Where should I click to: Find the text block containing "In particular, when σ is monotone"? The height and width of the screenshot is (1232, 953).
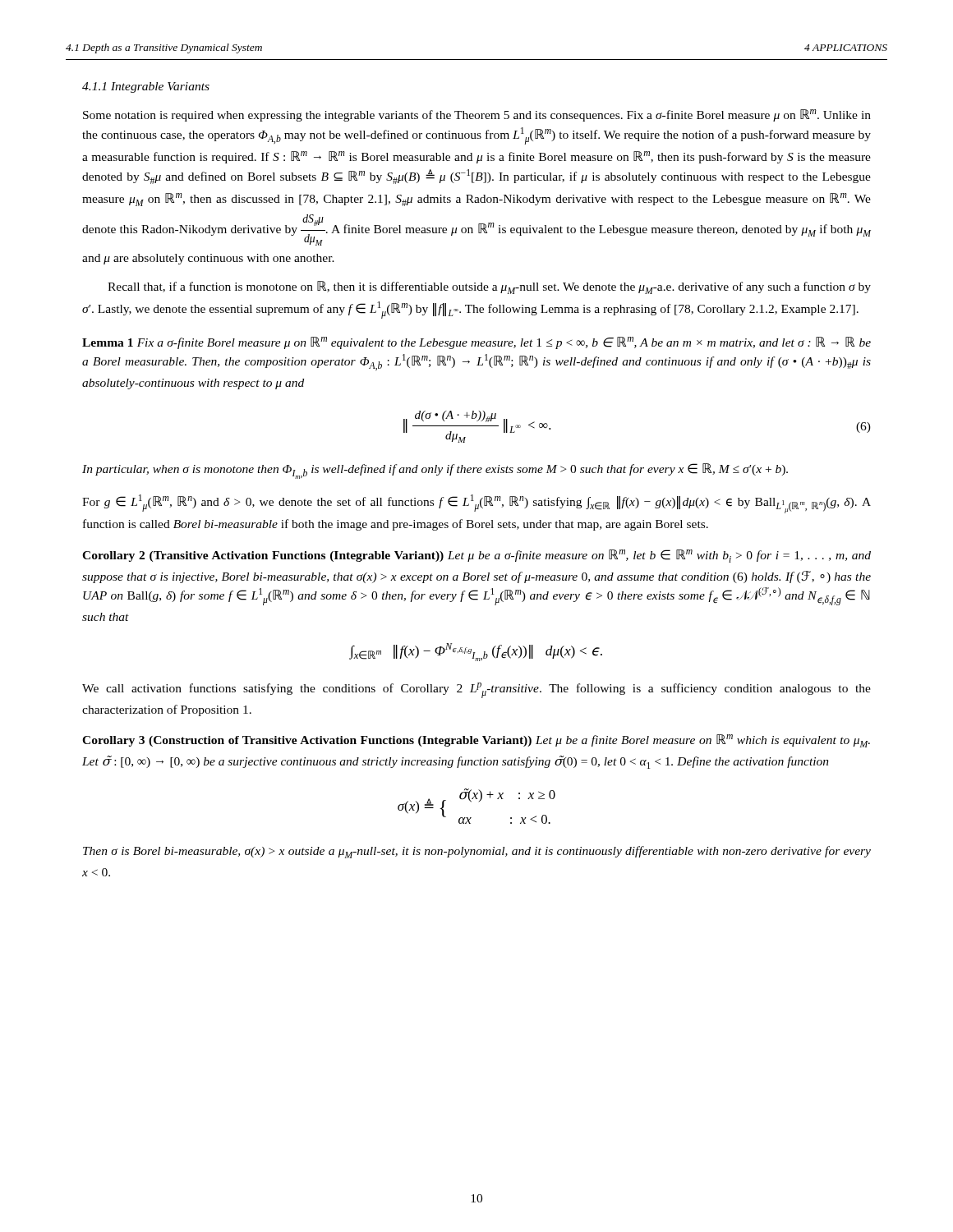[x=436, y=471]
